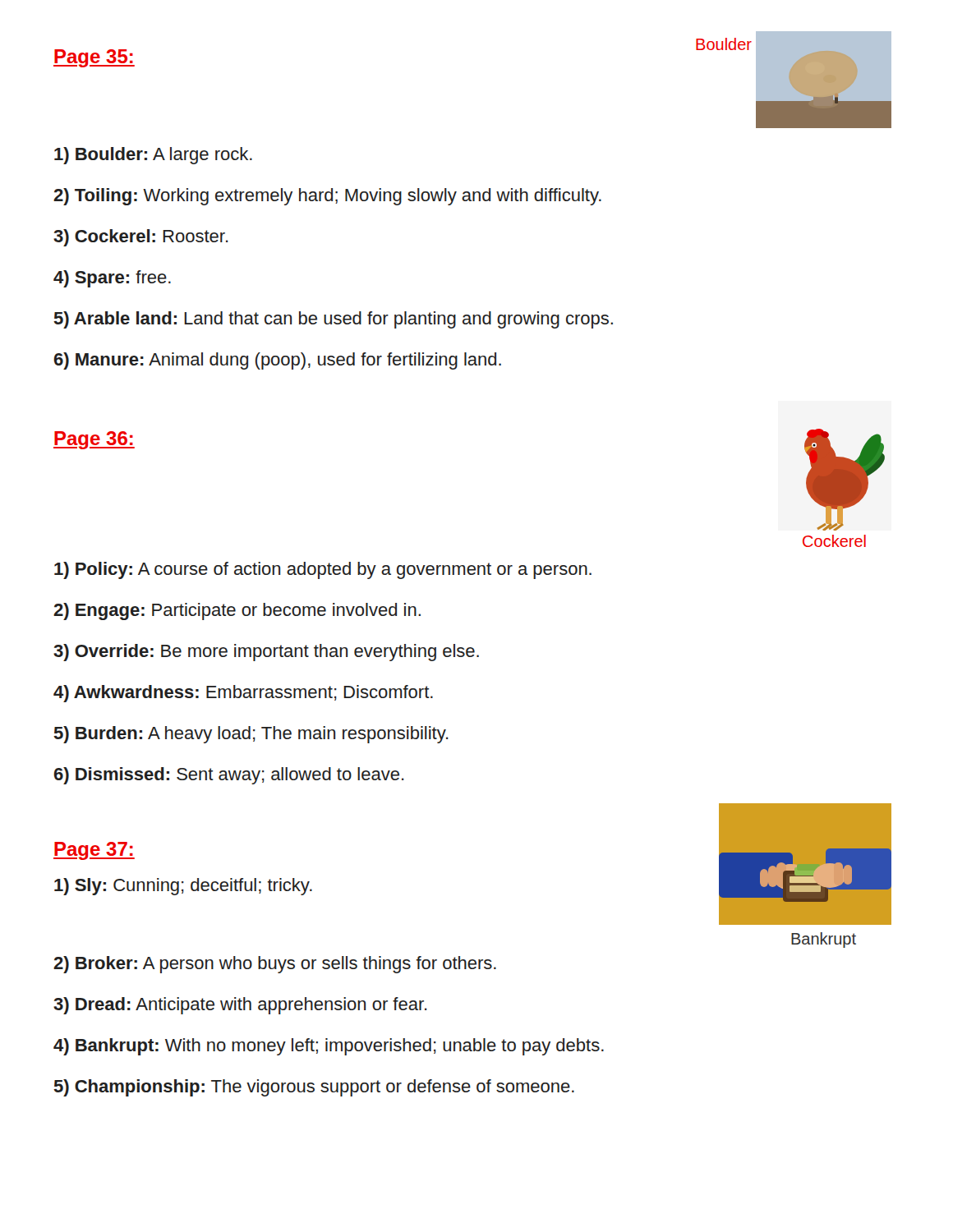The width and height of the screenshot is (953, 1232).
Task: Find the text starting "6) Manure: Animal dung (poop), used for fertilizing"
Action: pos(278,359)
